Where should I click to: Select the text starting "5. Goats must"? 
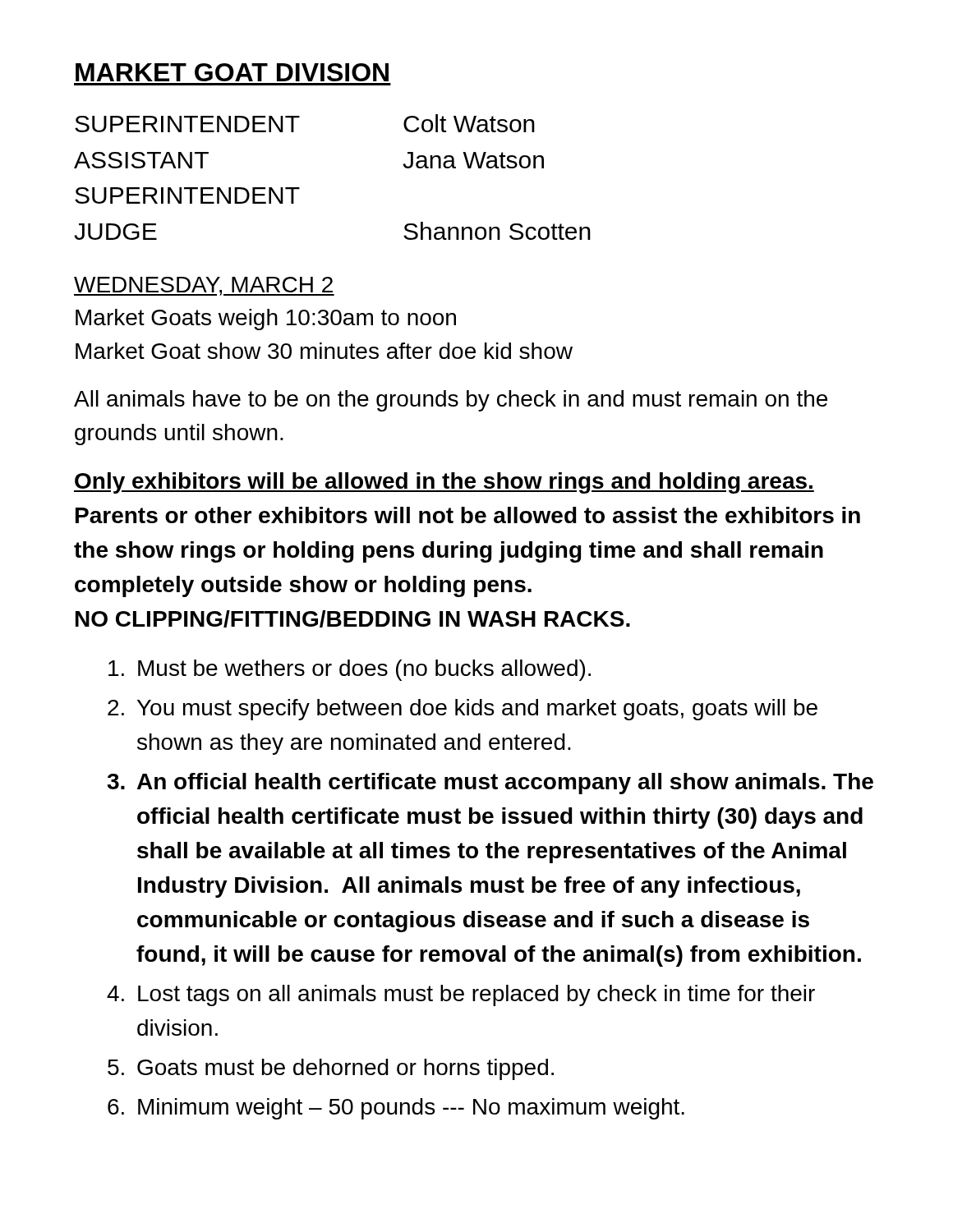tap(493, 1068)
